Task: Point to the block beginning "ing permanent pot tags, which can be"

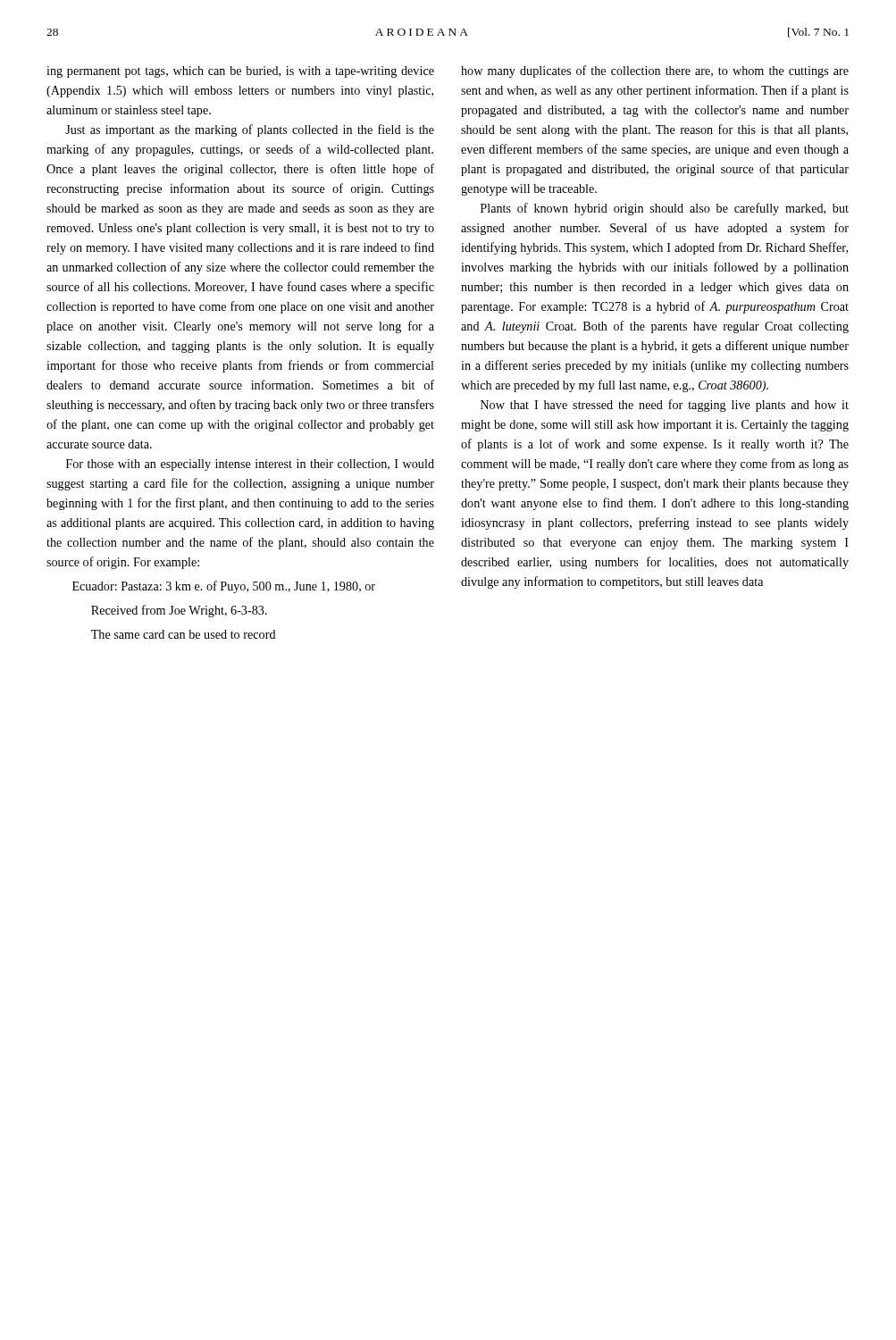Action: [240, 352]
